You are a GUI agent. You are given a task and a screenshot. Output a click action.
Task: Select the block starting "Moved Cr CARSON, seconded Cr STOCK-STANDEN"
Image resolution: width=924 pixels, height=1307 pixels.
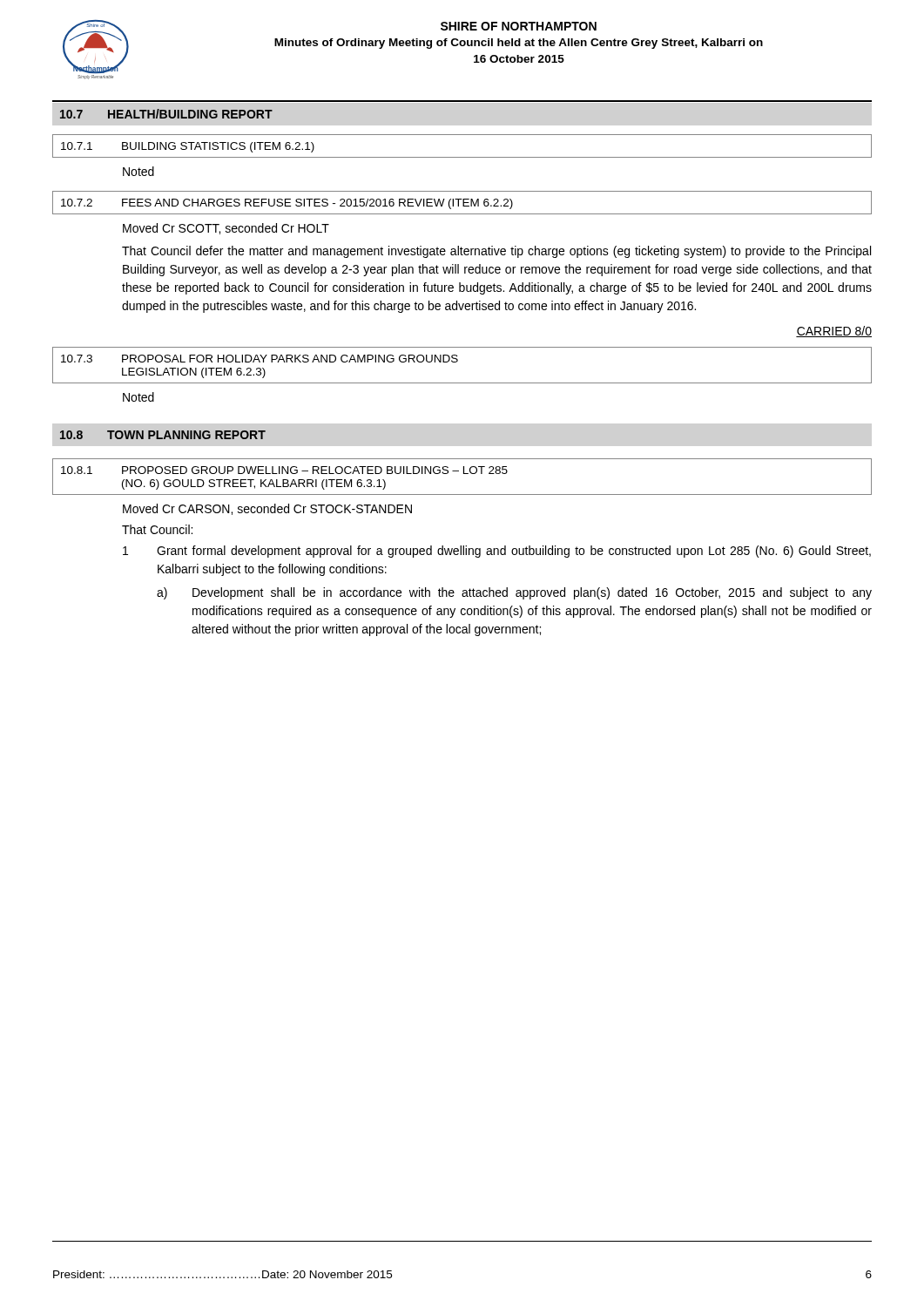(267, 509)
